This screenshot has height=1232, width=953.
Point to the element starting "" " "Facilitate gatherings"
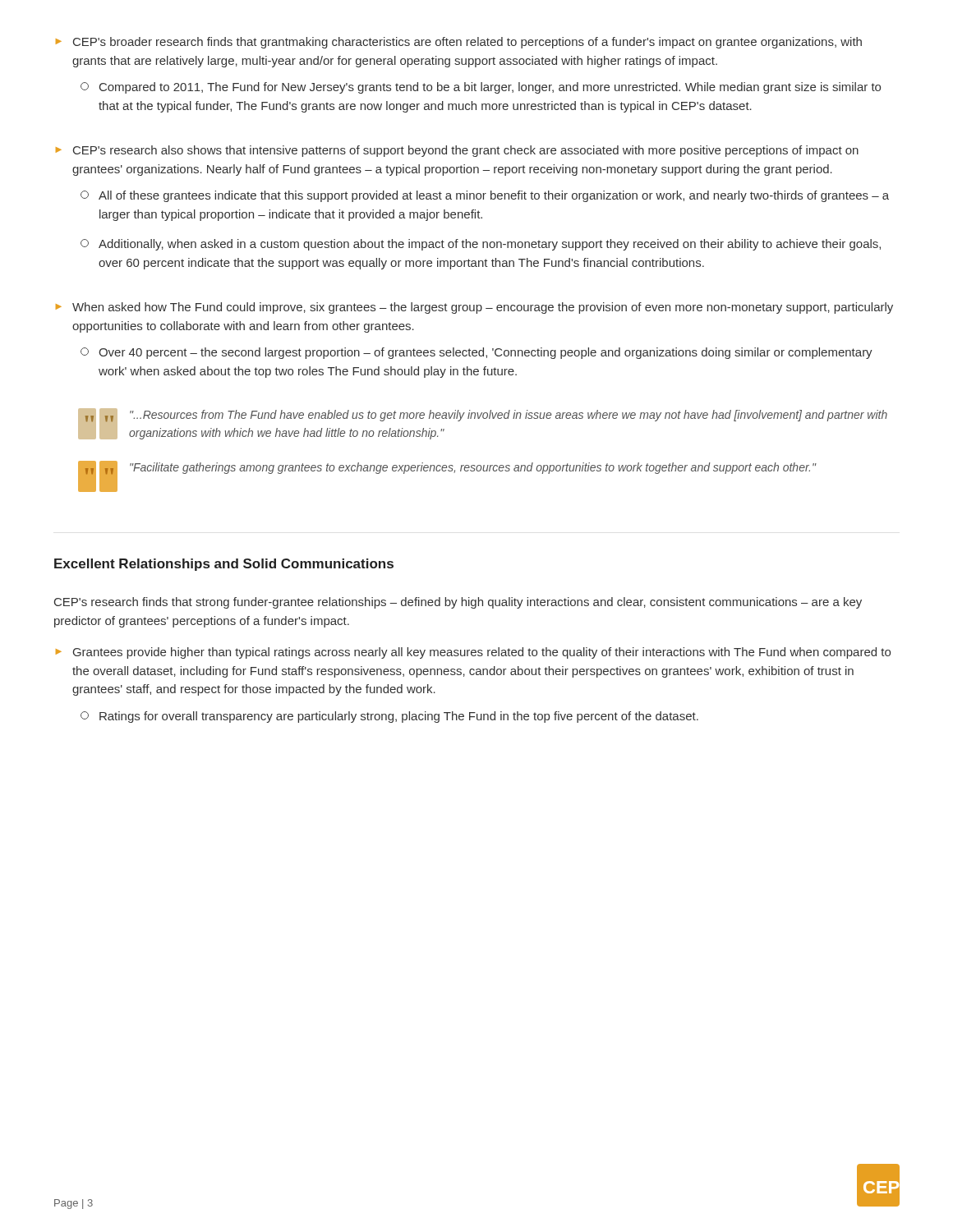click(x=489, y=479)
